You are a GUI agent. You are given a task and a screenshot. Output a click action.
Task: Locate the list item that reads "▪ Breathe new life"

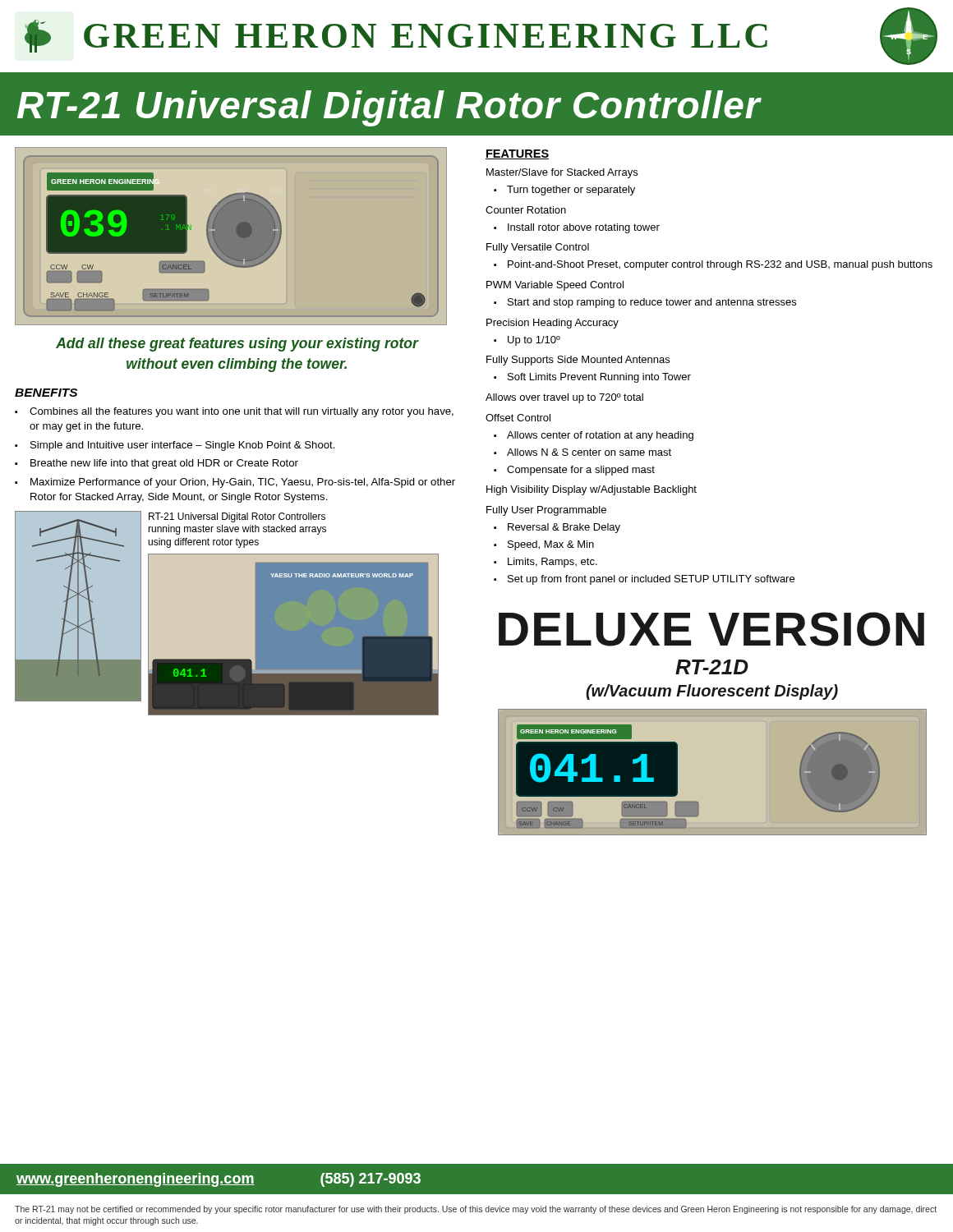coord(156,464)
